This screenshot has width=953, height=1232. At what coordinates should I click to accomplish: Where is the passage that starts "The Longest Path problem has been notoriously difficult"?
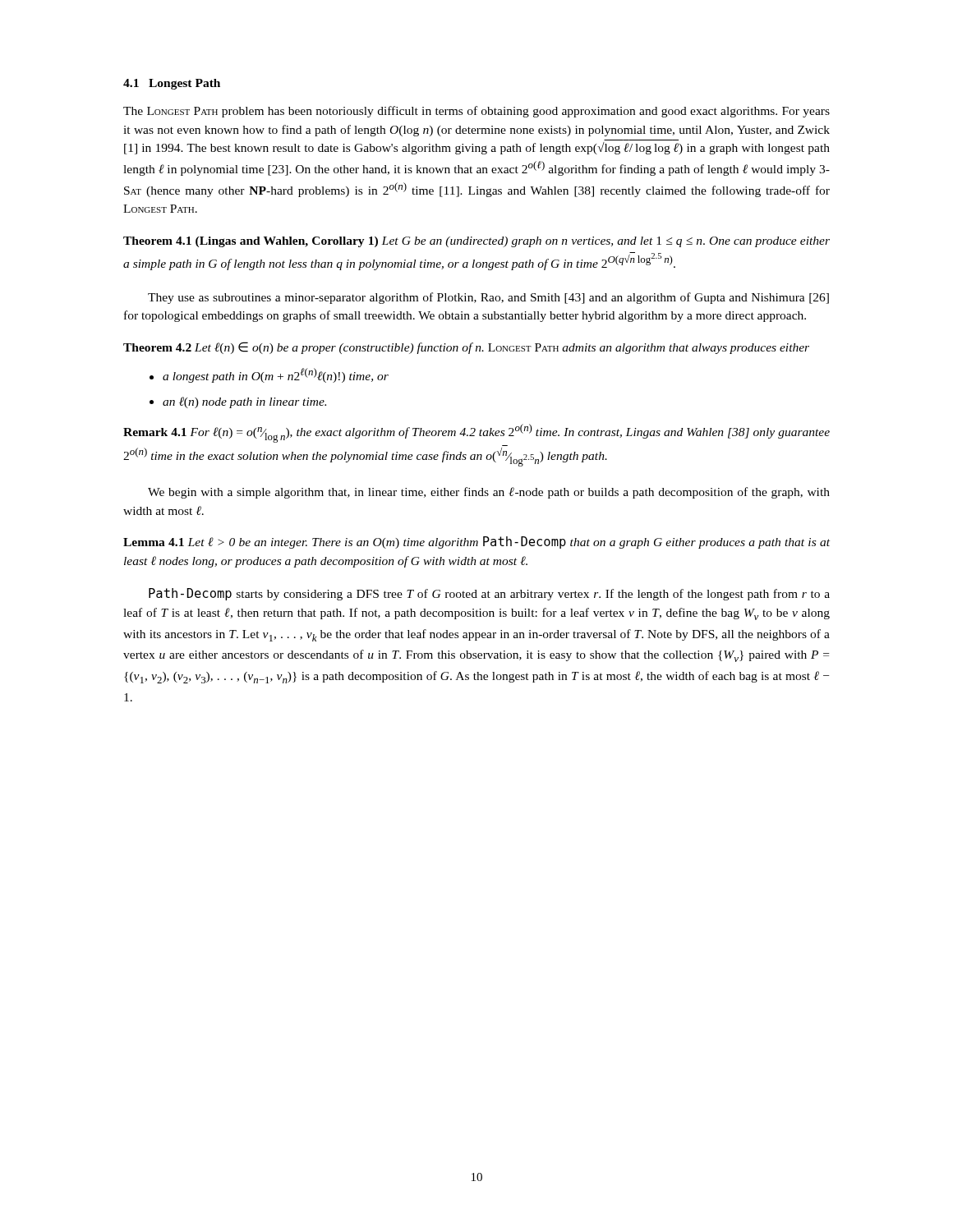point(476,160)
